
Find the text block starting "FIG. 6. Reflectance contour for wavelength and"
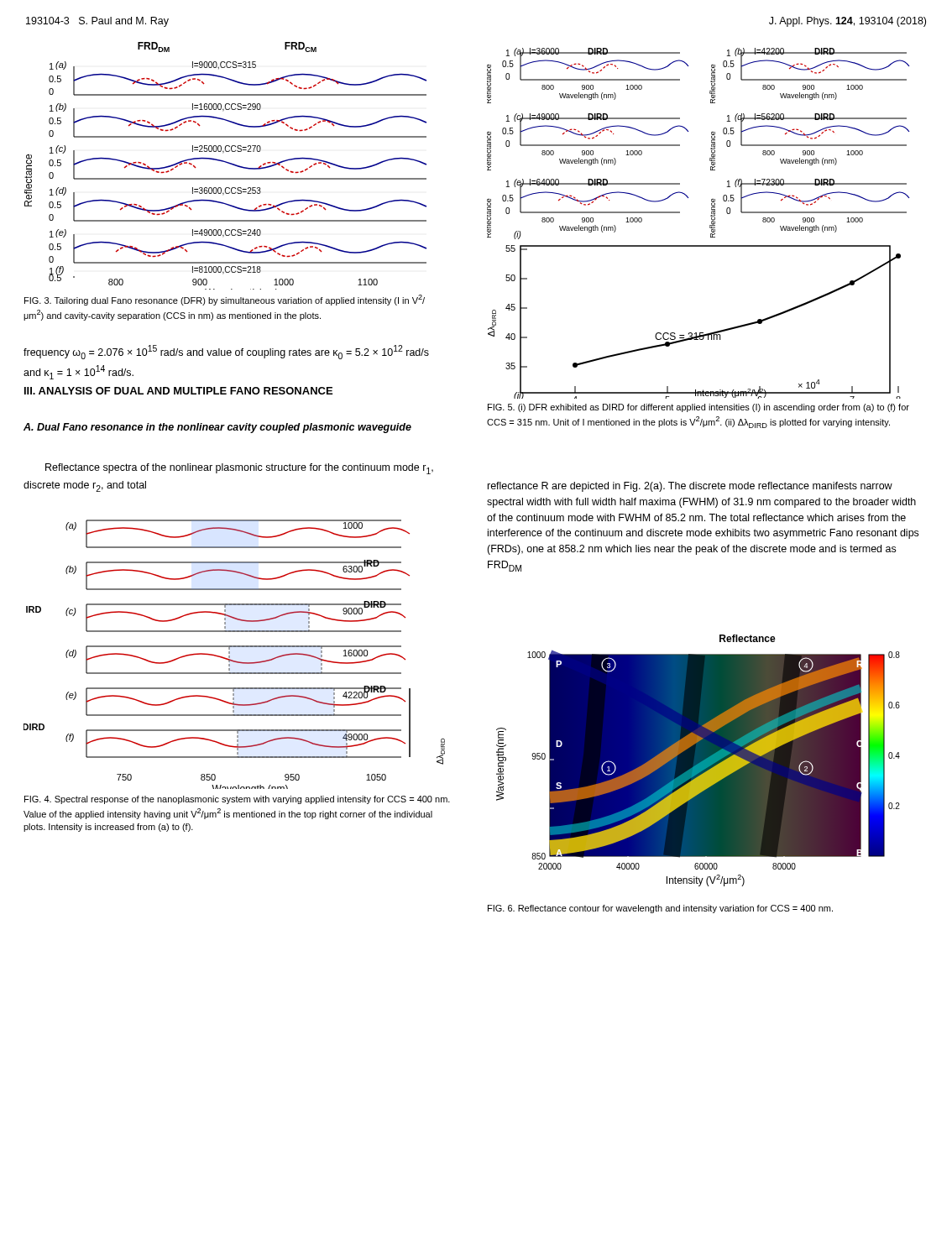coord(660,908)
